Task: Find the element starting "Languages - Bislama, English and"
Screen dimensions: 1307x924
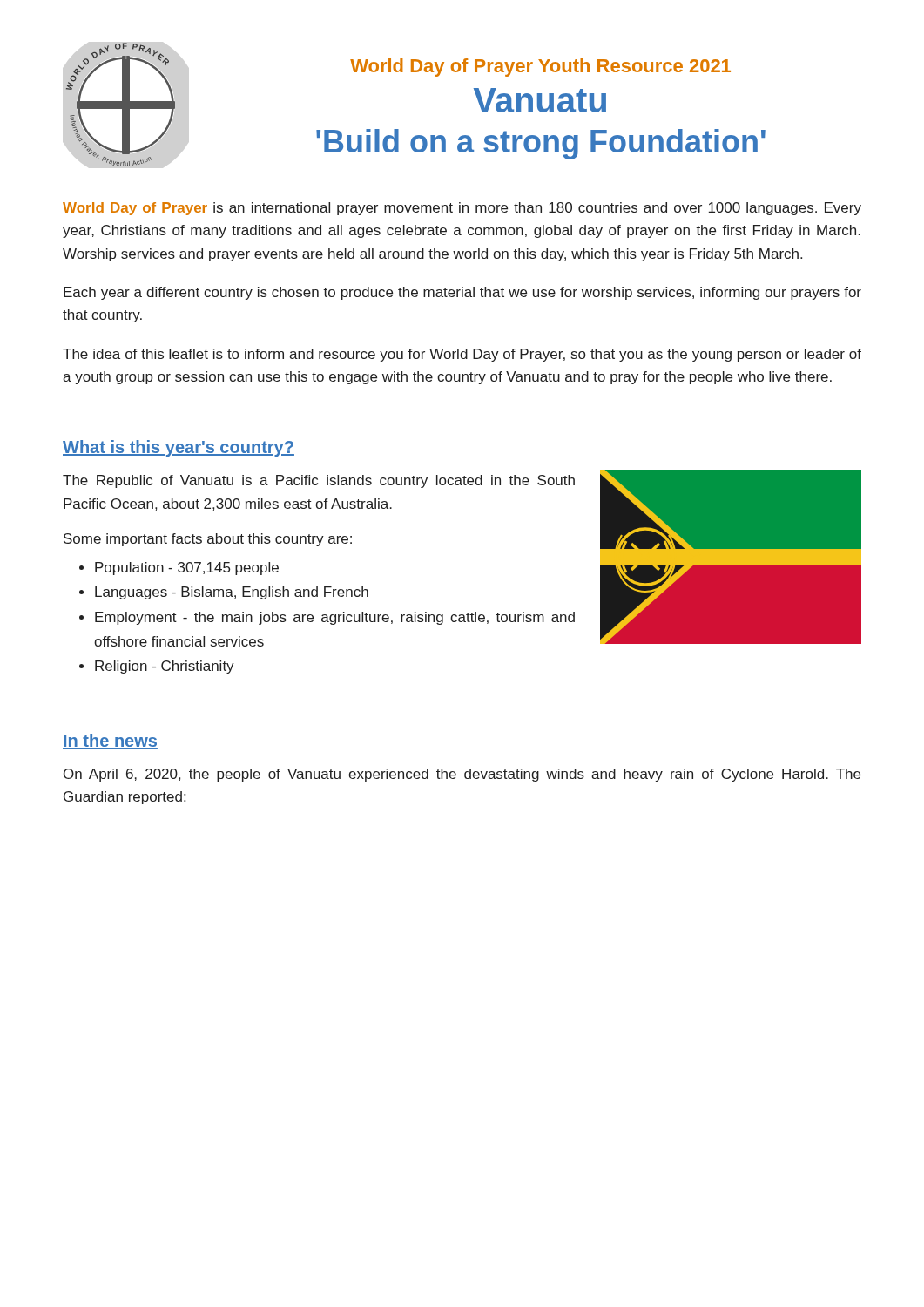Action: 232,593
